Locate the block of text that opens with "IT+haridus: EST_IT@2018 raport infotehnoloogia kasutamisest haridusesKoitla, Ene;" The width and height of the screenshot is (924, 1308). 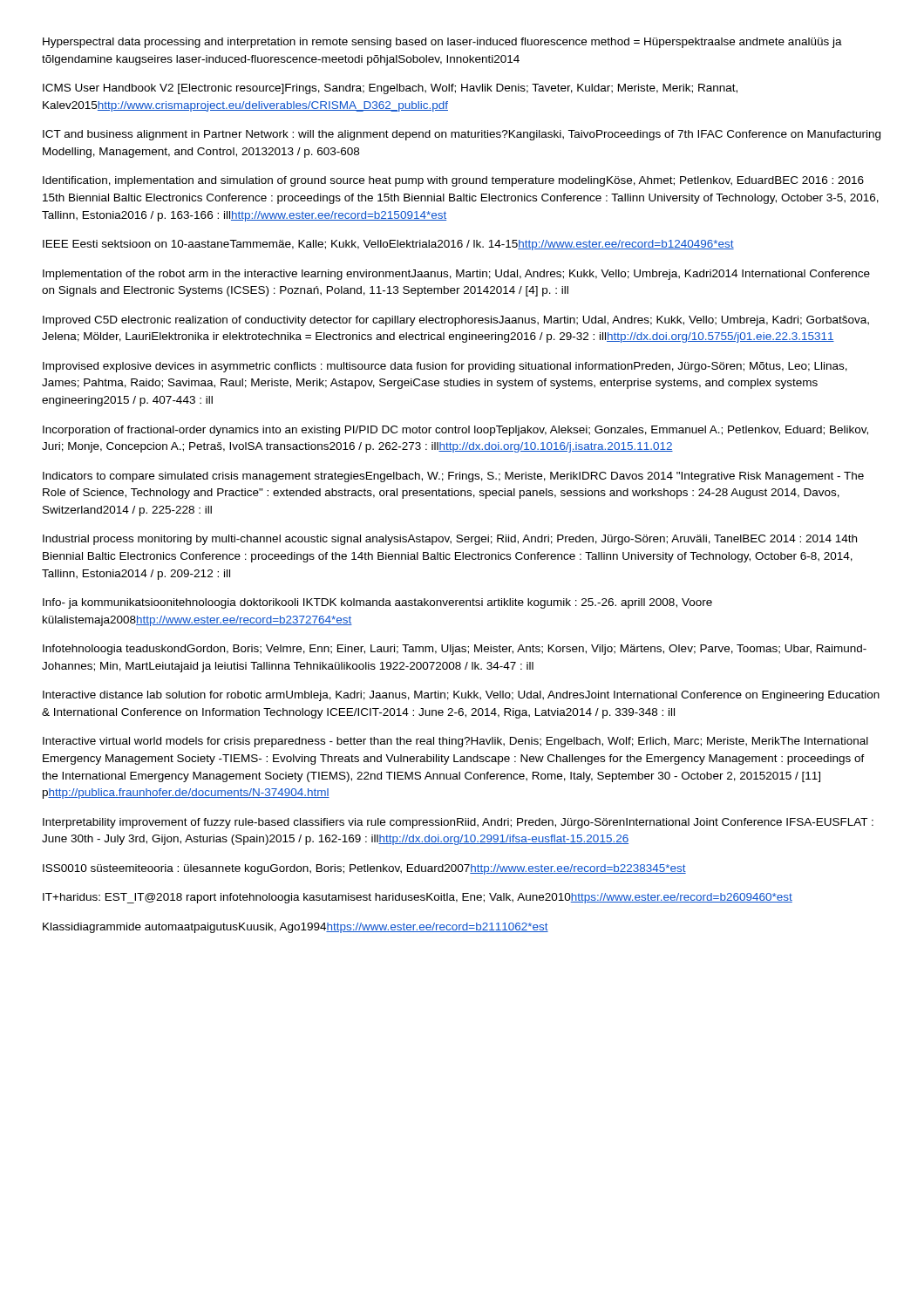point(417,897)
